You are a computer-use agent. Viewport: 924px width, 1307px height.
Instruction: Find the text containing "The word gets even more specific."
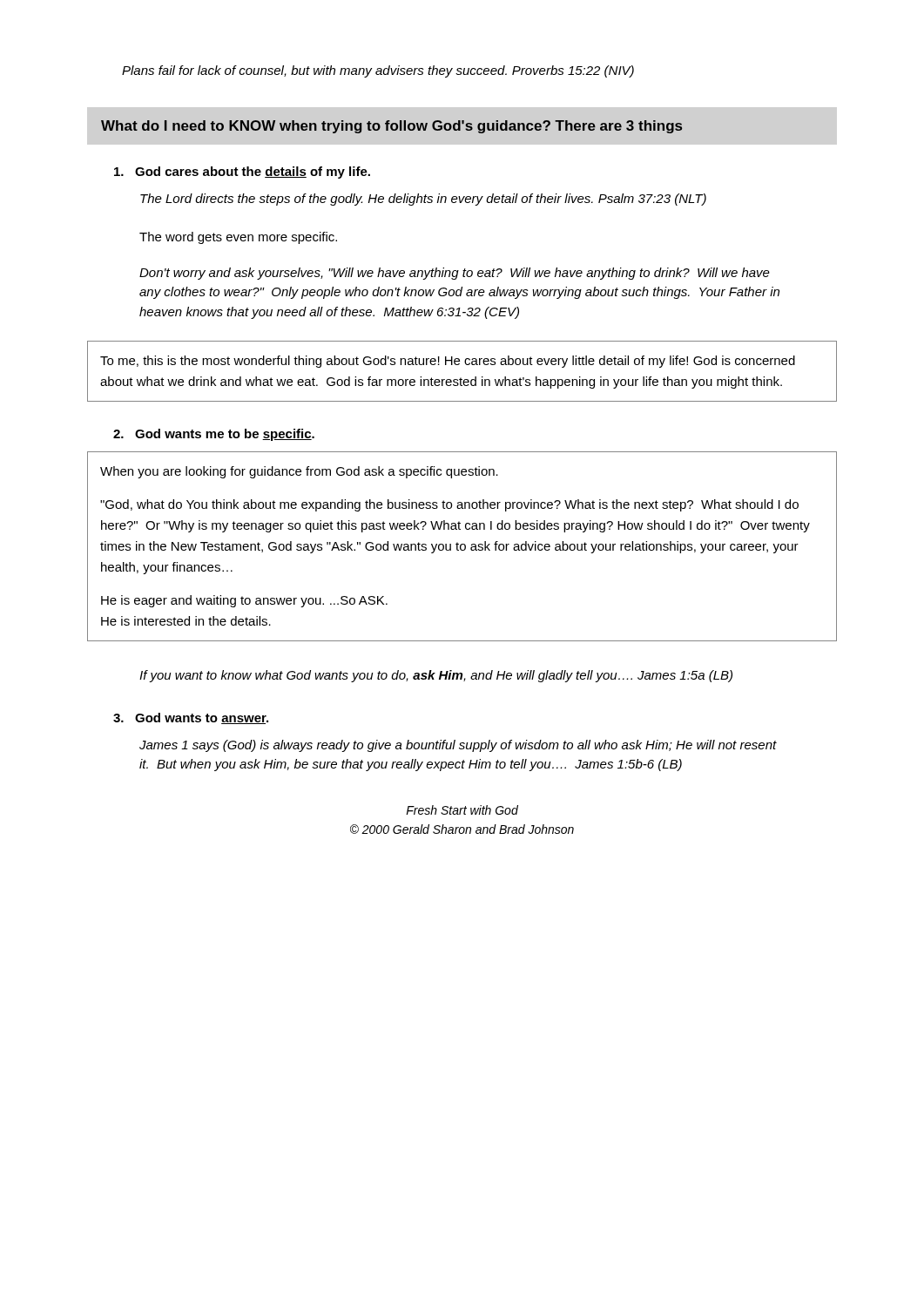tap(239, 236)
